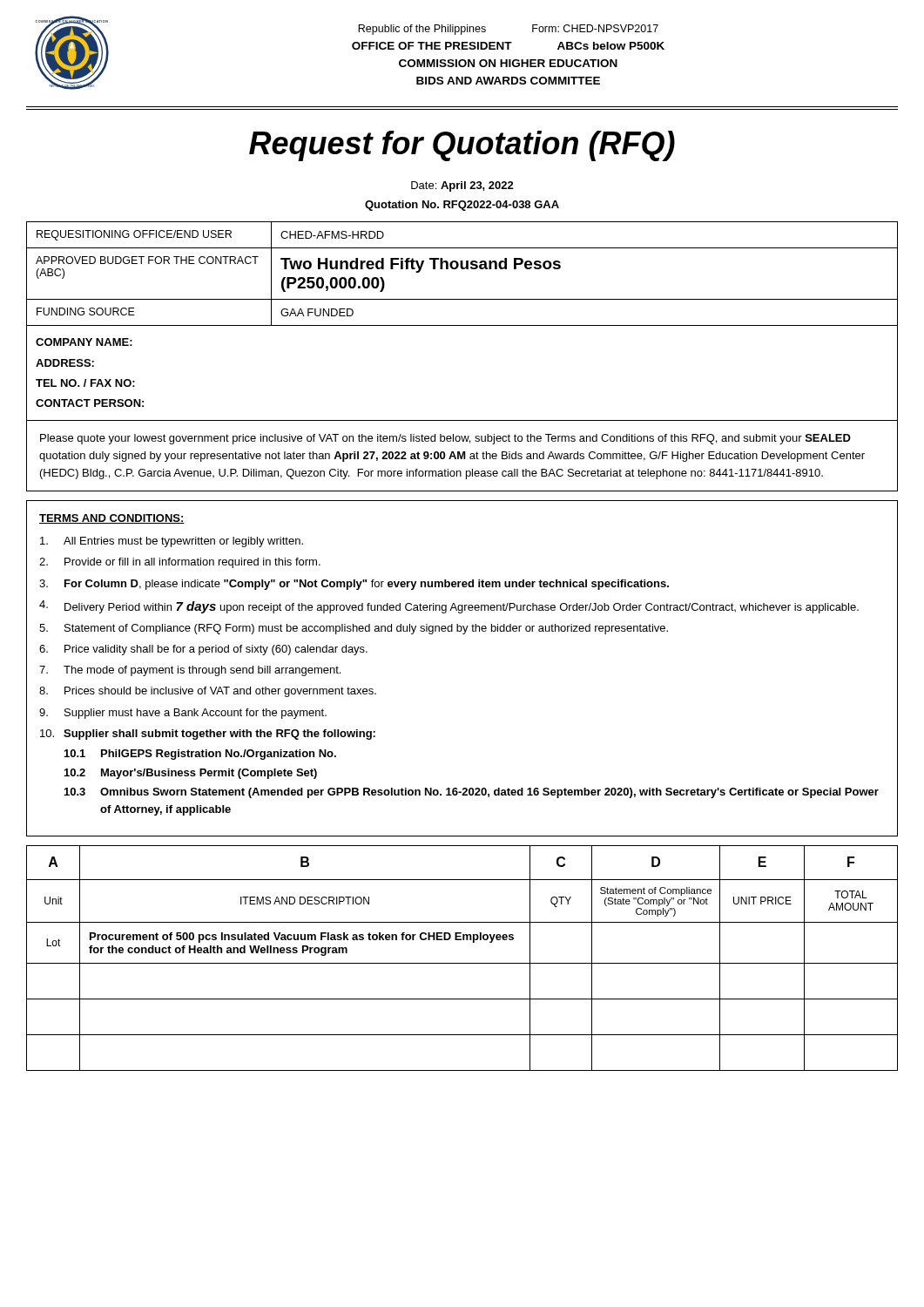The height and width of the screenshot is (1307, 924).
Task: Click on the text starting "5.Statement of Compliance (RFQ Form) must be"
Action: 462,628
